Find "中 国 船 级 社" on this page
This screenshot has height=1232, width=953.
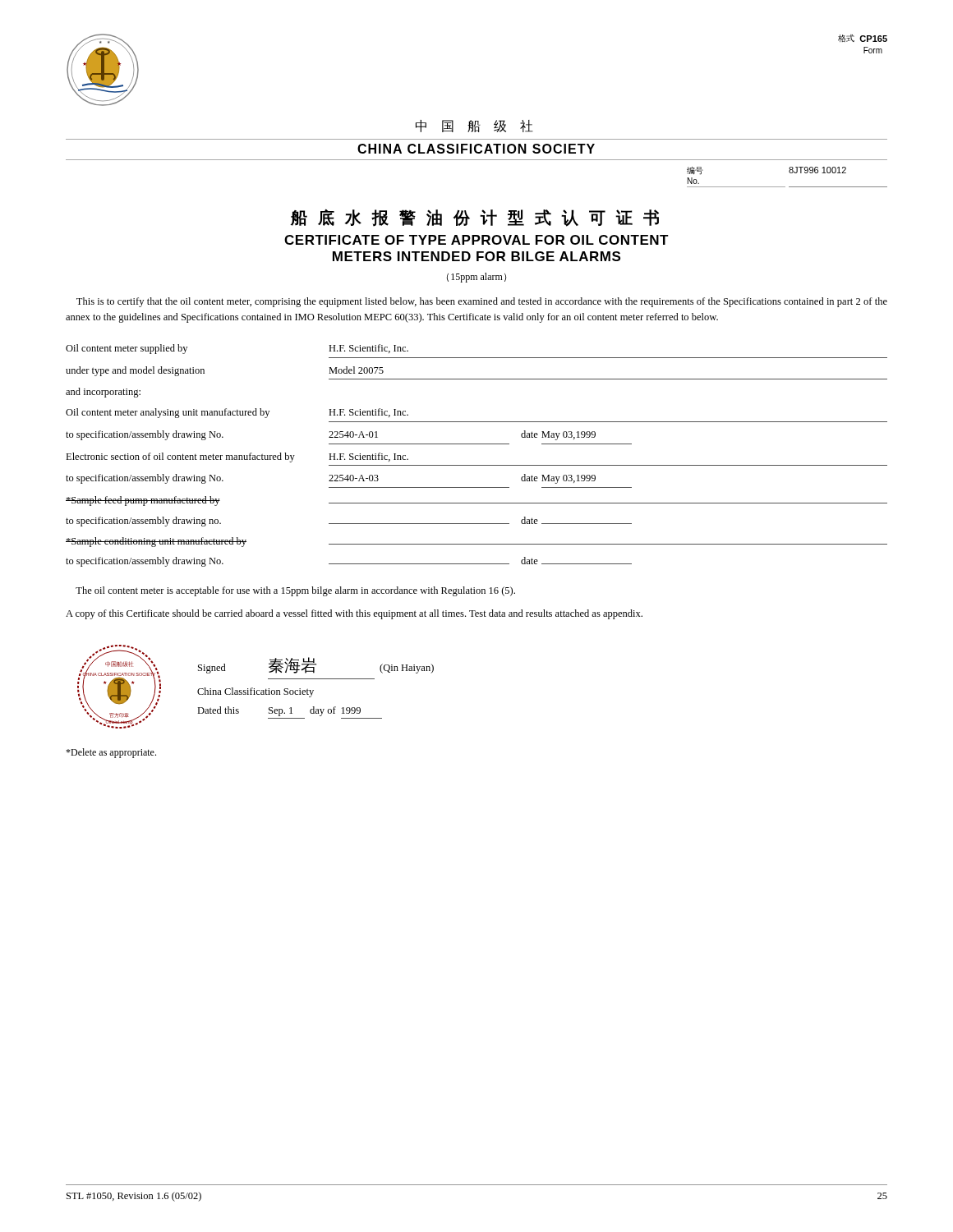476,126
